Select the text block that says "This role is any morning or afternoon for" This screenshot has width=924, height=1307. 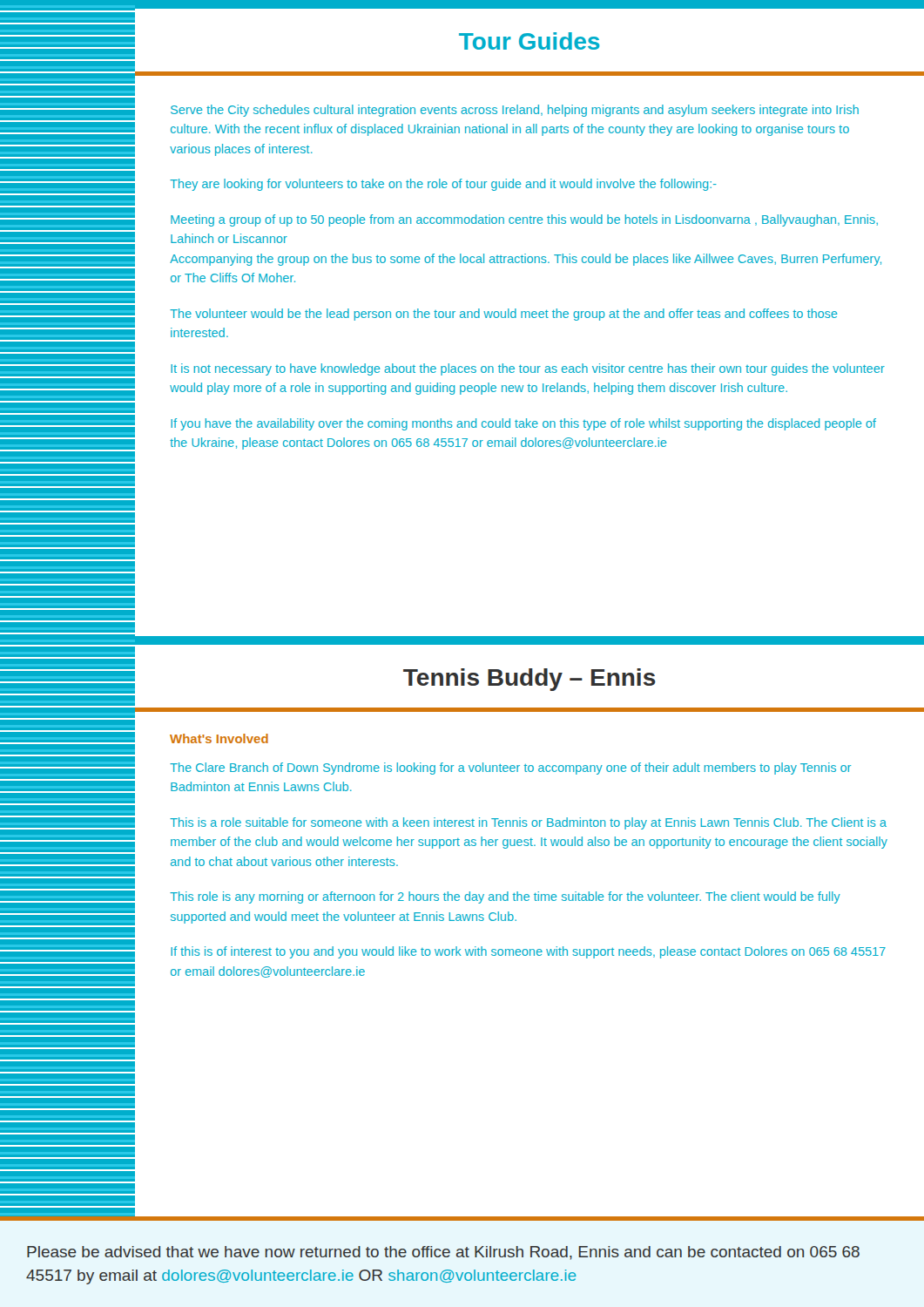click(529, 907)
